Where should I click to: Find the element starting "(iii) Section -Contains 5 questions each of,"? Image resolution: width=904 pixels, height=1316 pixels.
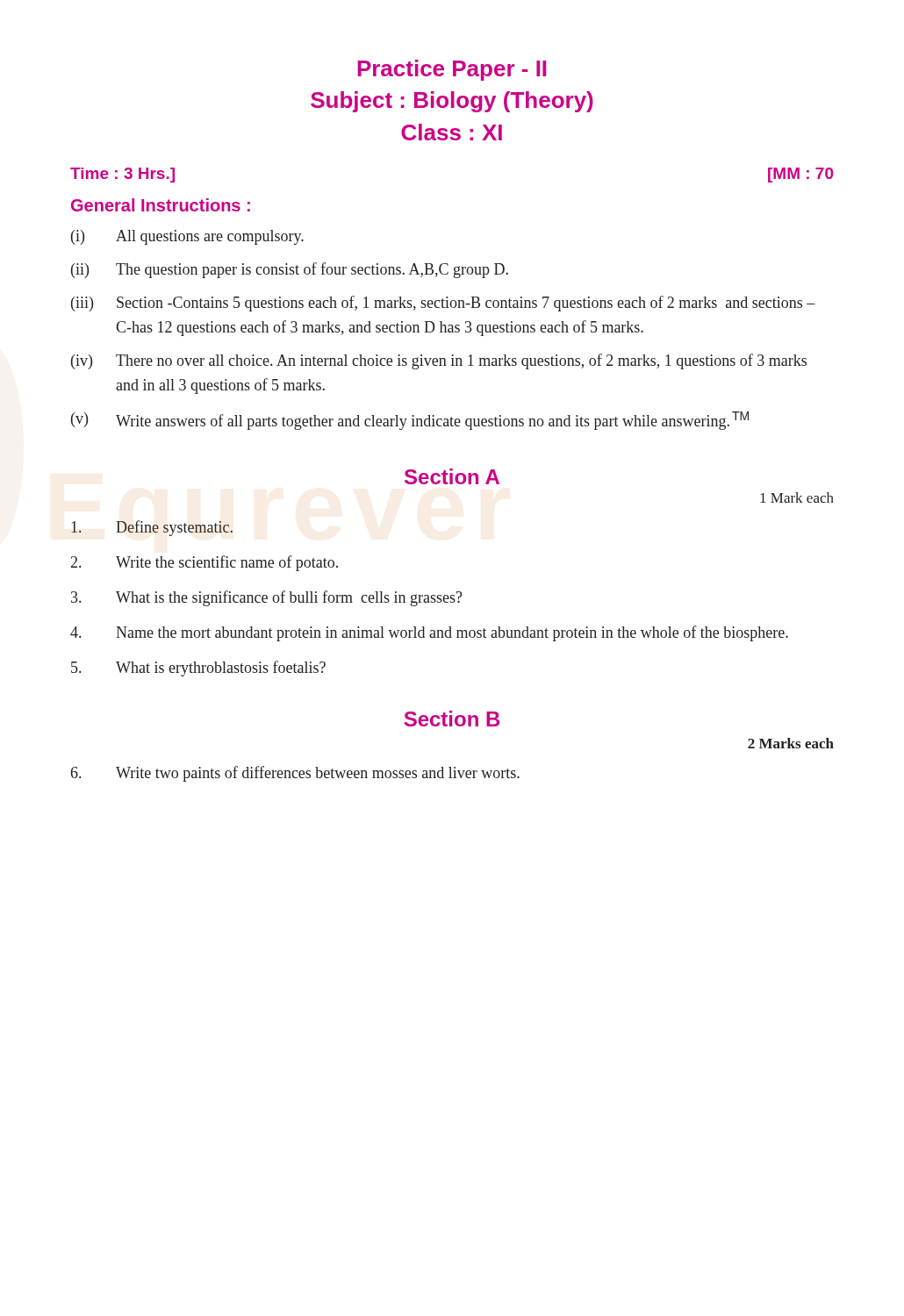(x=452, y=316)
